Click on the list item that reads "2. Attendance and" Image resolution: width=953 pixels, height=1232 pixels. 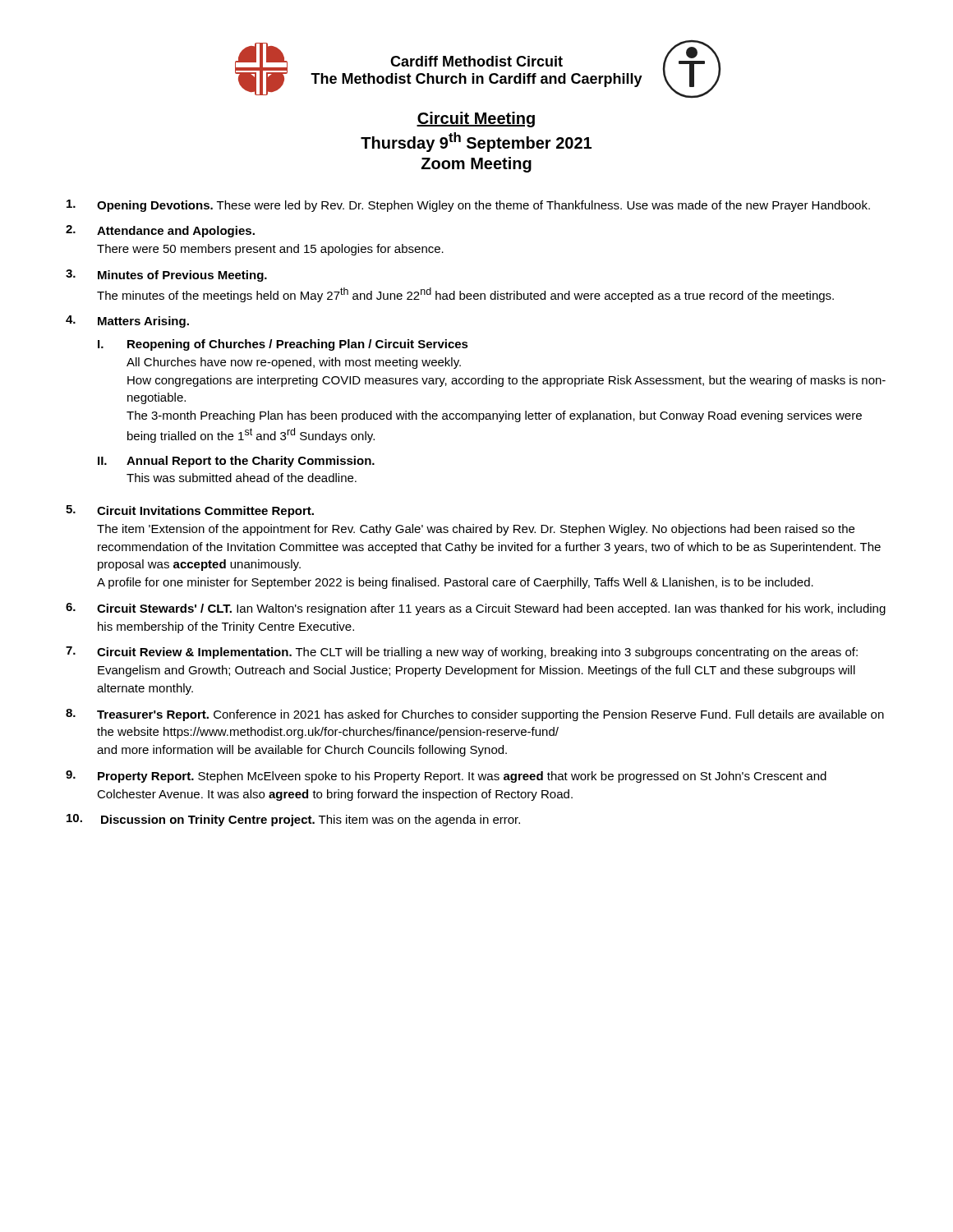coord(160,231)
